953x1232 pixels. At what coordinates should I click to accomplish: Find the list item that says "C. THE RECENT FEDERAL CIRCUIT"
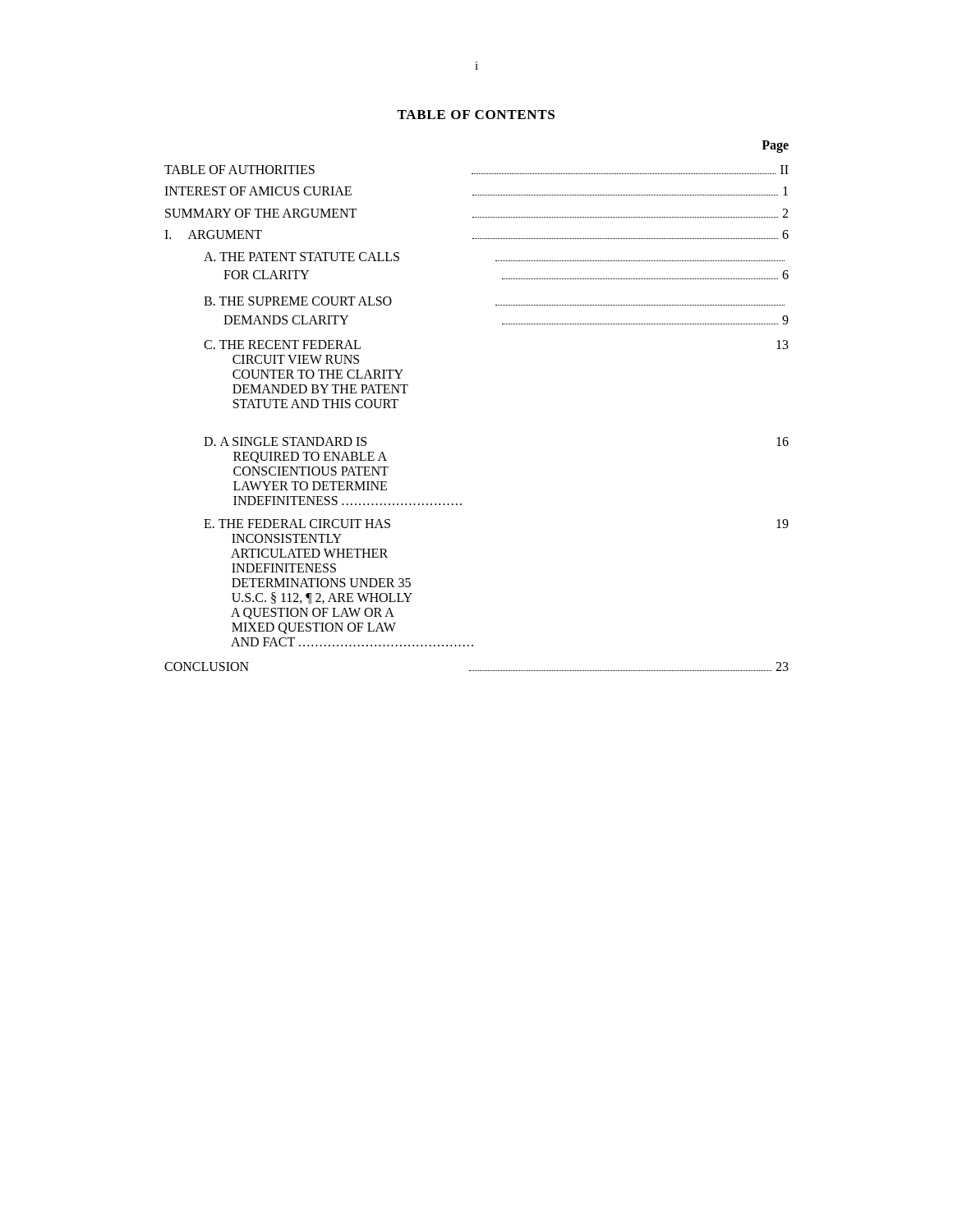(277, 345)
